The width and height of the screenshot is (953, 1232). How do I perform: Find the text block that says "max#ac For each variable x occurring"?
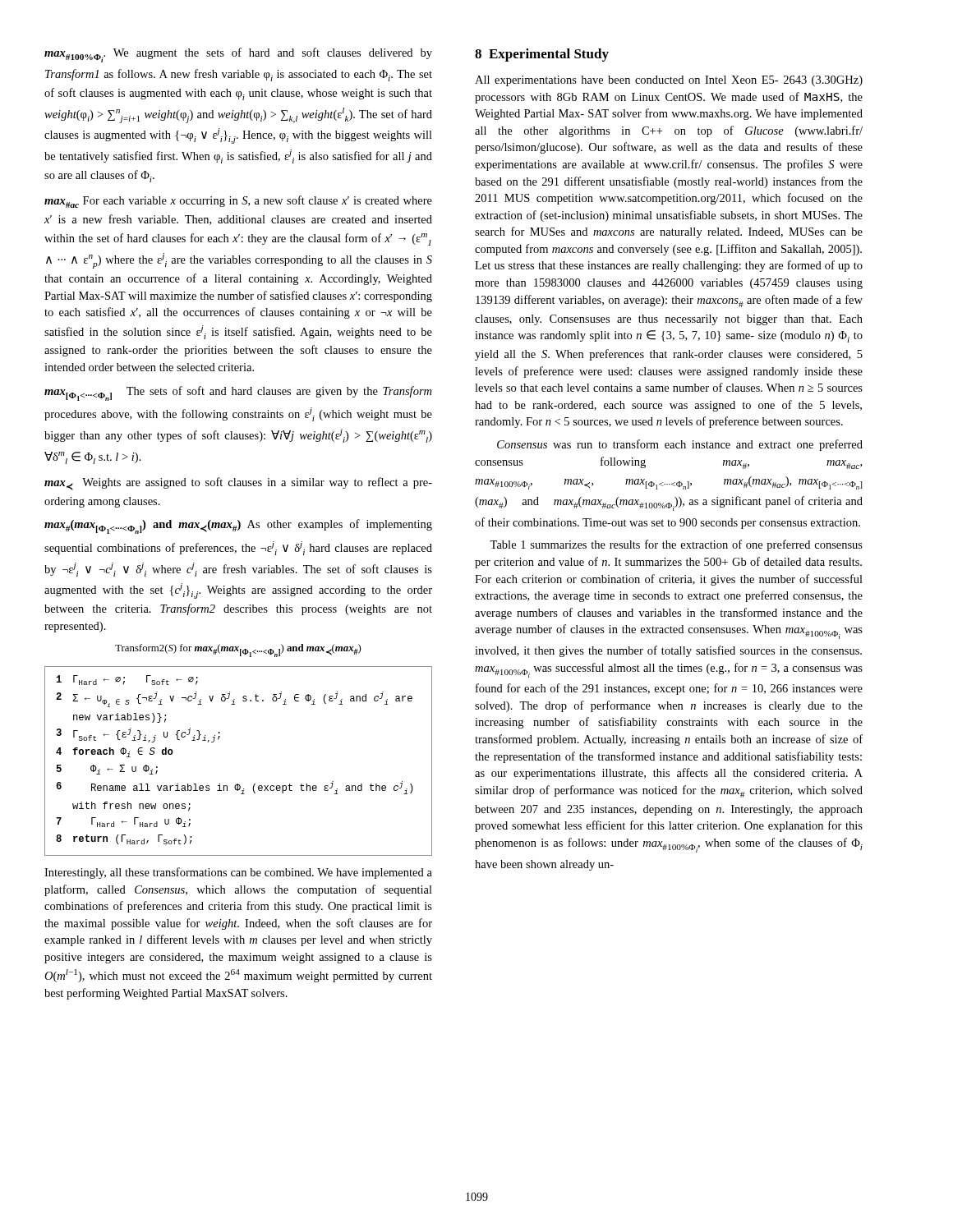pyautogui.click(x=238, y=284)
